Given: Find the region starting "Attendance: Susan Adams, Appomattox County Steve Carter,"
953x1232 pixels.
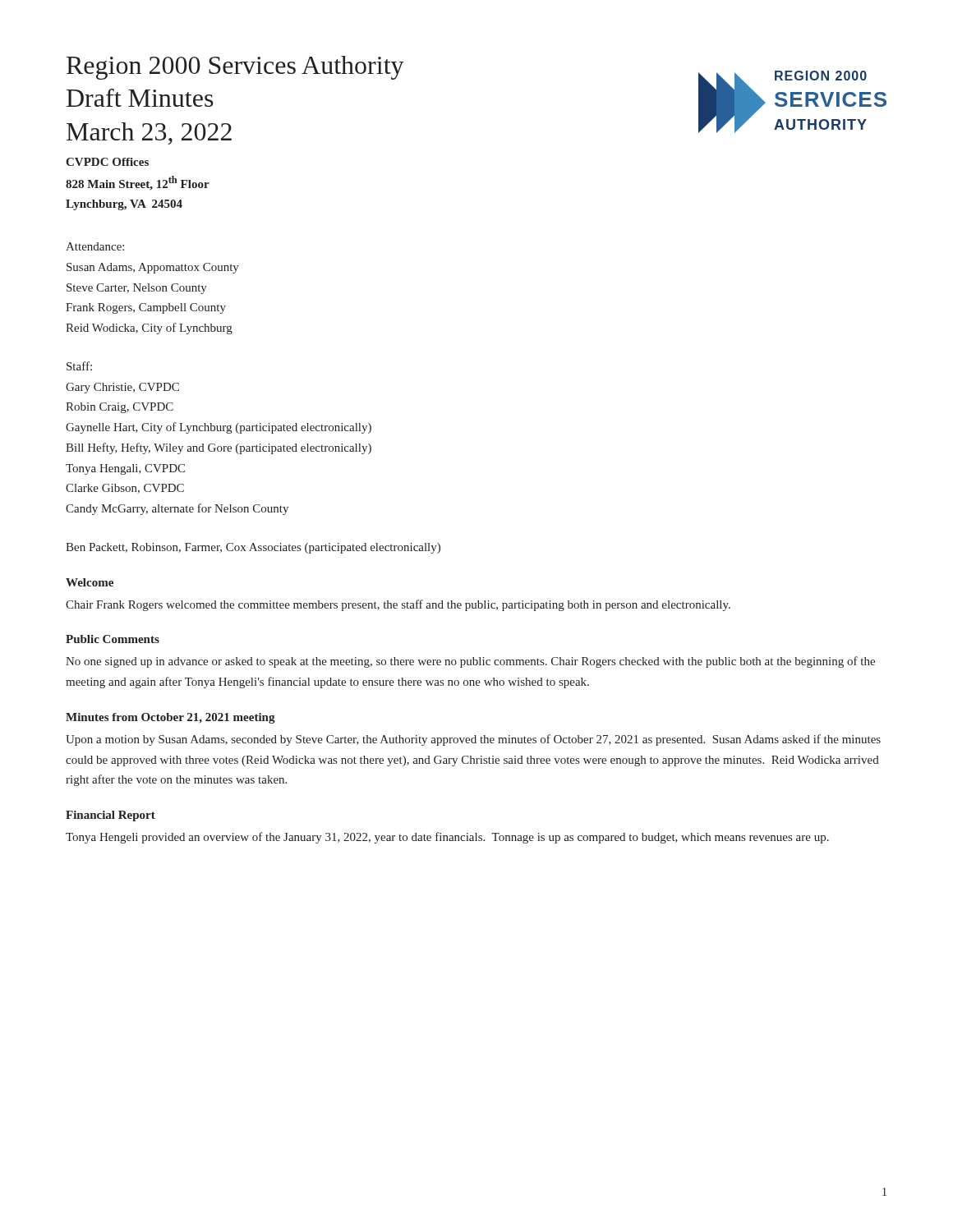Looking at the screenshot, I should click(95, 246).
